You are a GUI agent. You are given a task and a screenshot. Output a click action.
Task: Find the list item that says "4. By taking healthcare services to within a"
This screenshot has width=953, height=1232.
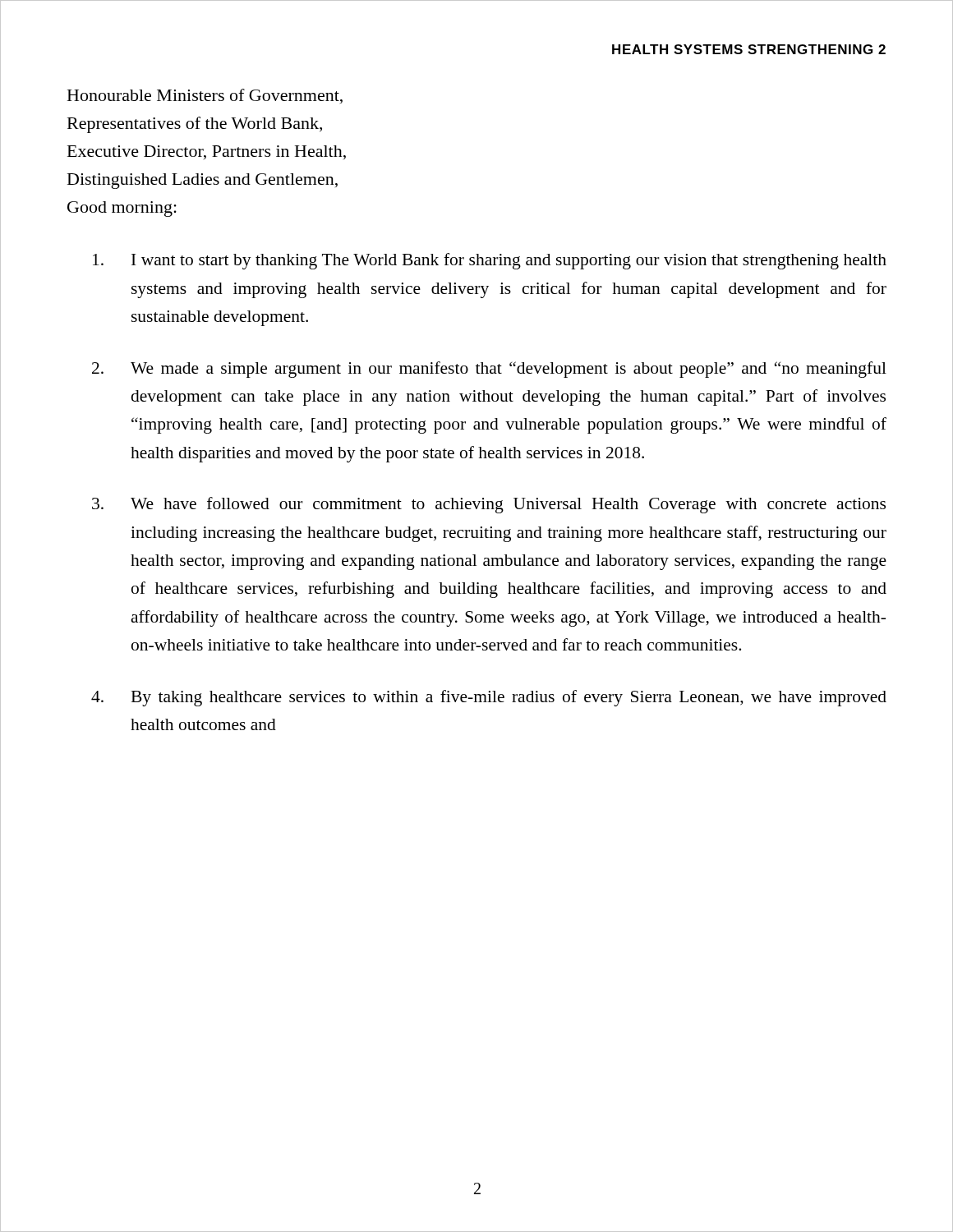[x=489, y=710]
